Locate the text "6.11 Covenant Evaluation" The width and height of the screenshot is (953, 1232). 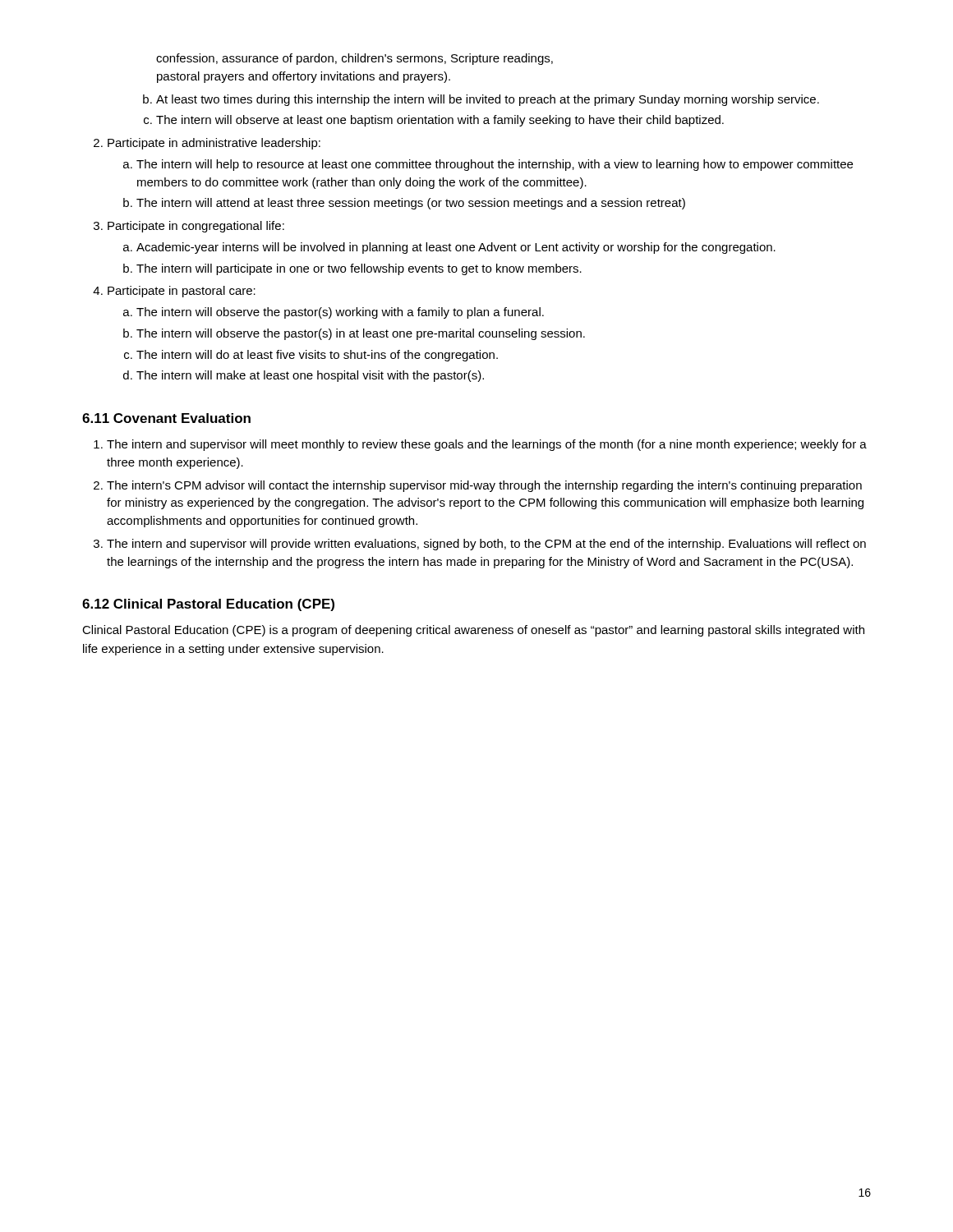tap(167, 418)
